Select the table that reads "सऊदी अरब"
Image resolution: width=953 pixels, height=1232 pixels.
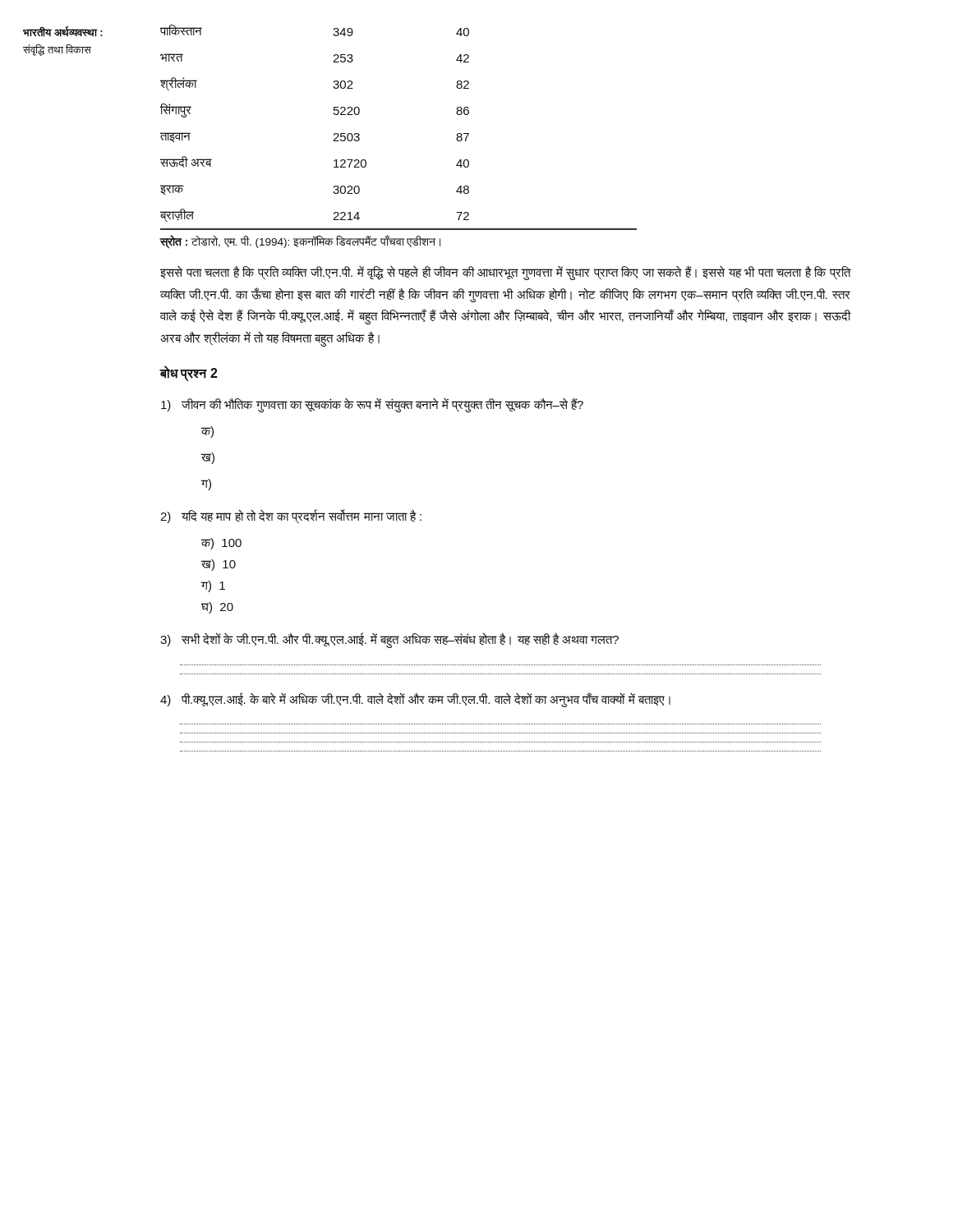click(x=407, y=124)
